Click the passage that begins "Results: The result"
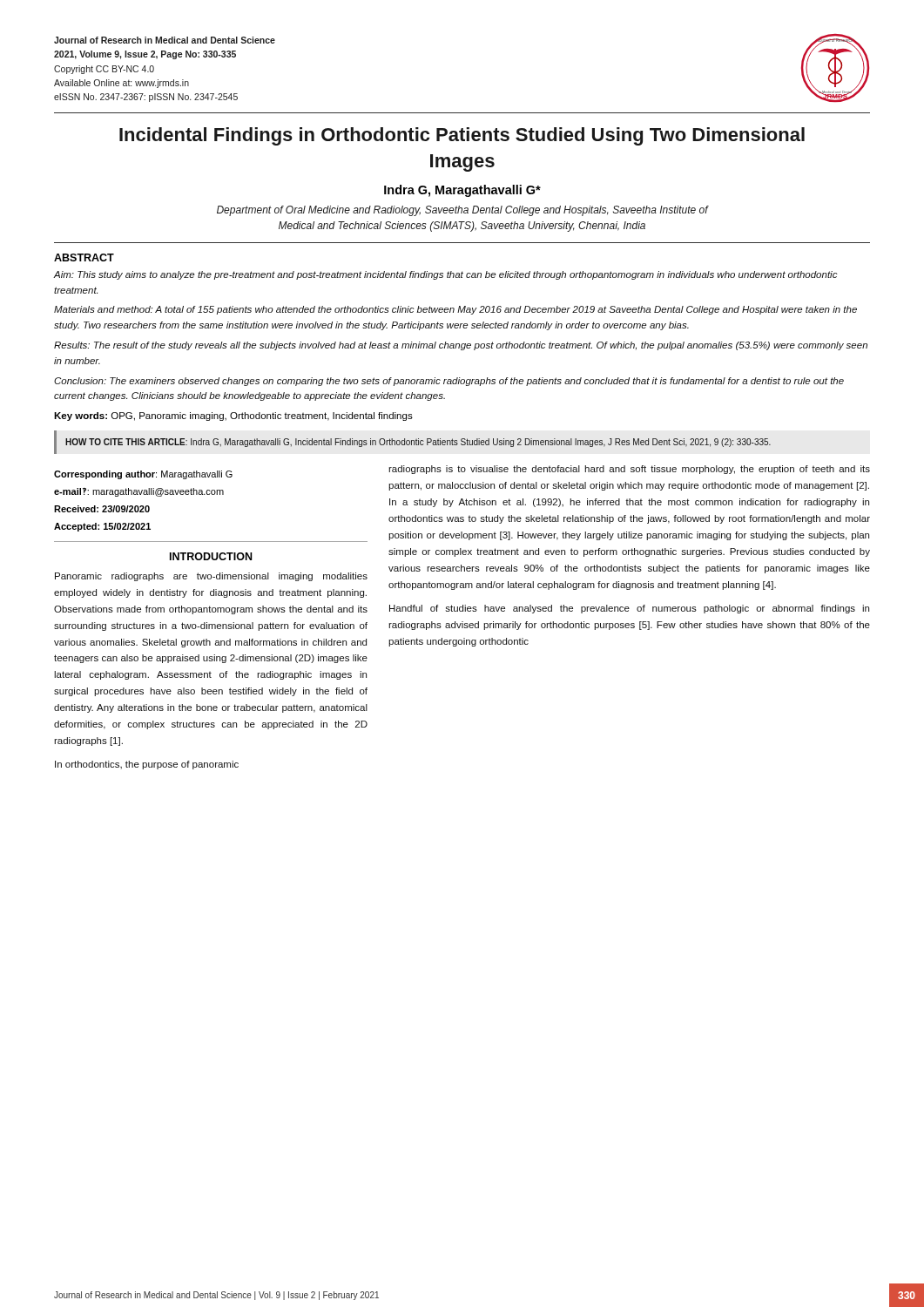Screen dimensions: 1307x924 (461, 353)
